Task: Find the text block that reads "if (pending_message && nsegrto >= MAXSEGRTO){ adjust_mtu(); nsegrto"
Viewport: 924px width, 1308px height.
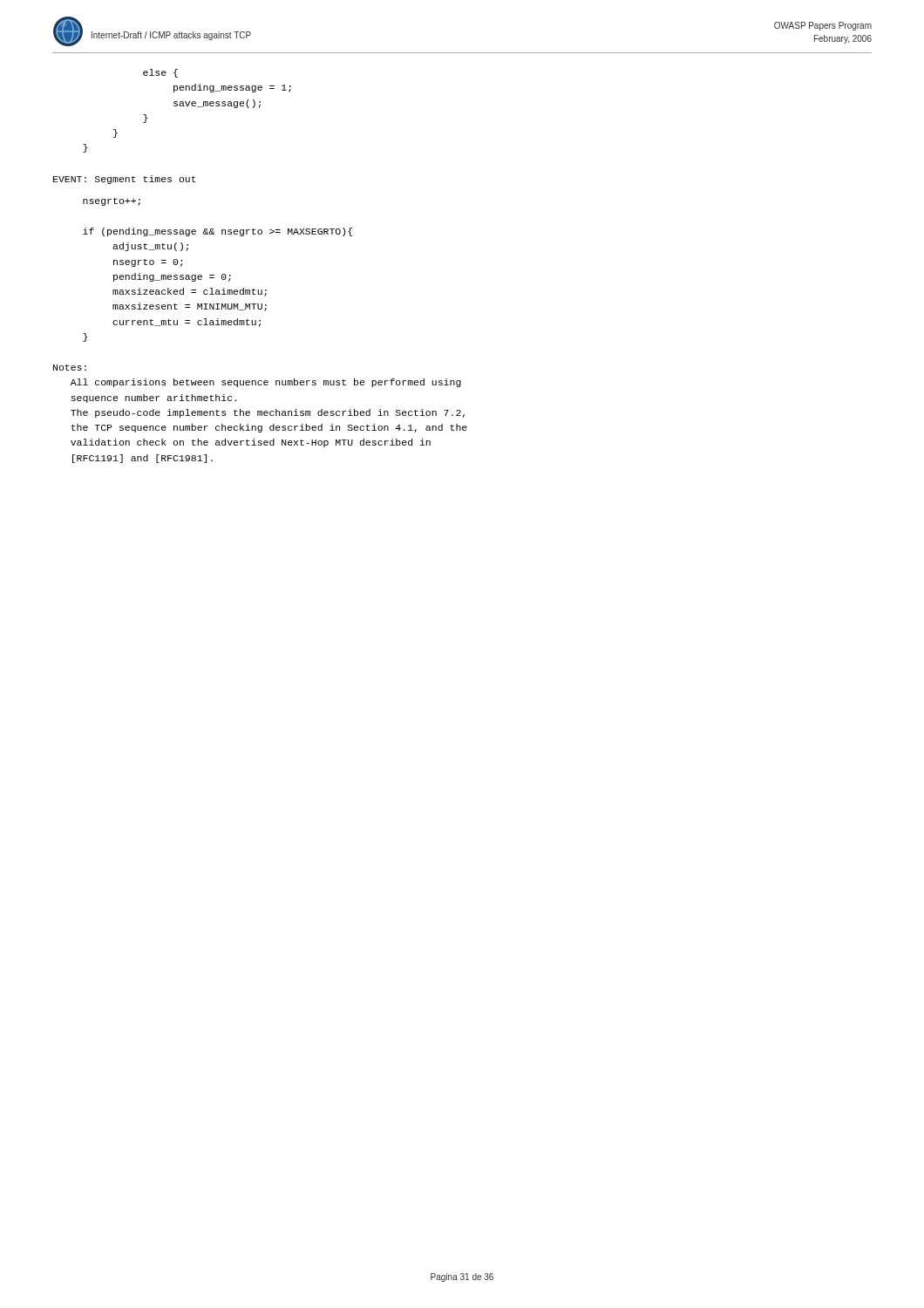Action: coord(217,232)
